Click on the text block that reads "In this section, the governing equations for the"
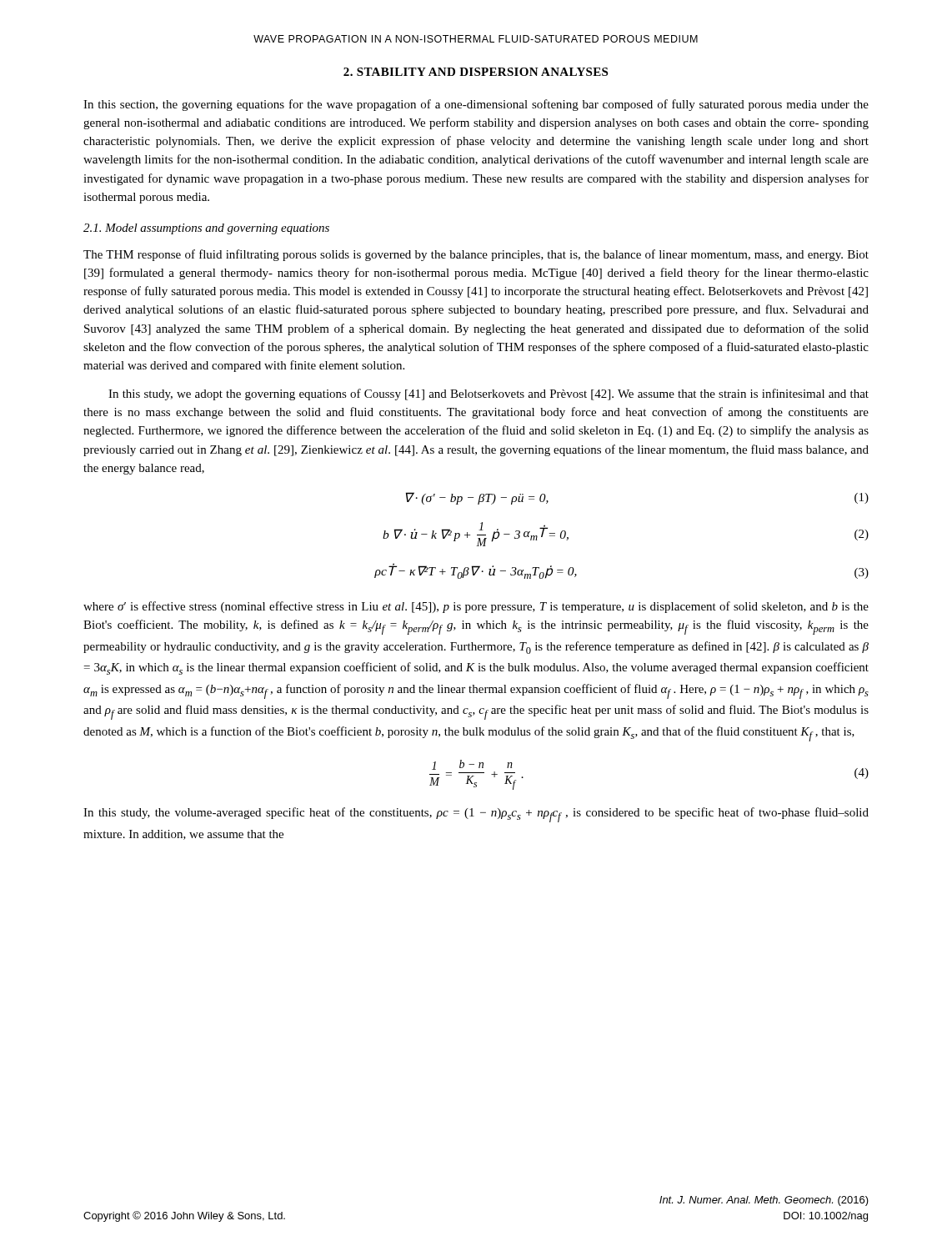 coord(476,150)
